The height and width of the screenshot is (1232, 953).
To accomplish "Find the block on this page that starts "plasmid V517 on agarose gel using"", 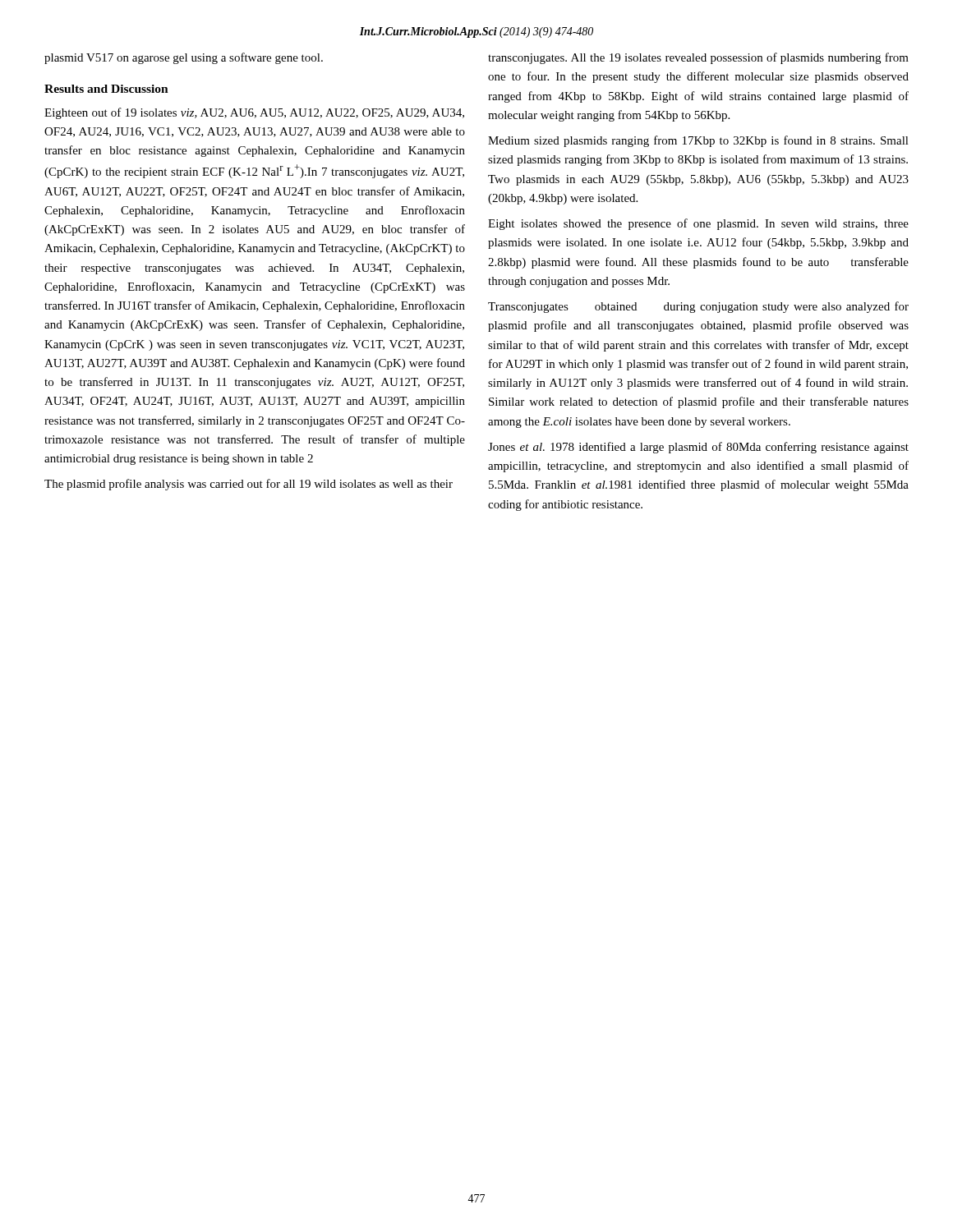I will 255,58.
